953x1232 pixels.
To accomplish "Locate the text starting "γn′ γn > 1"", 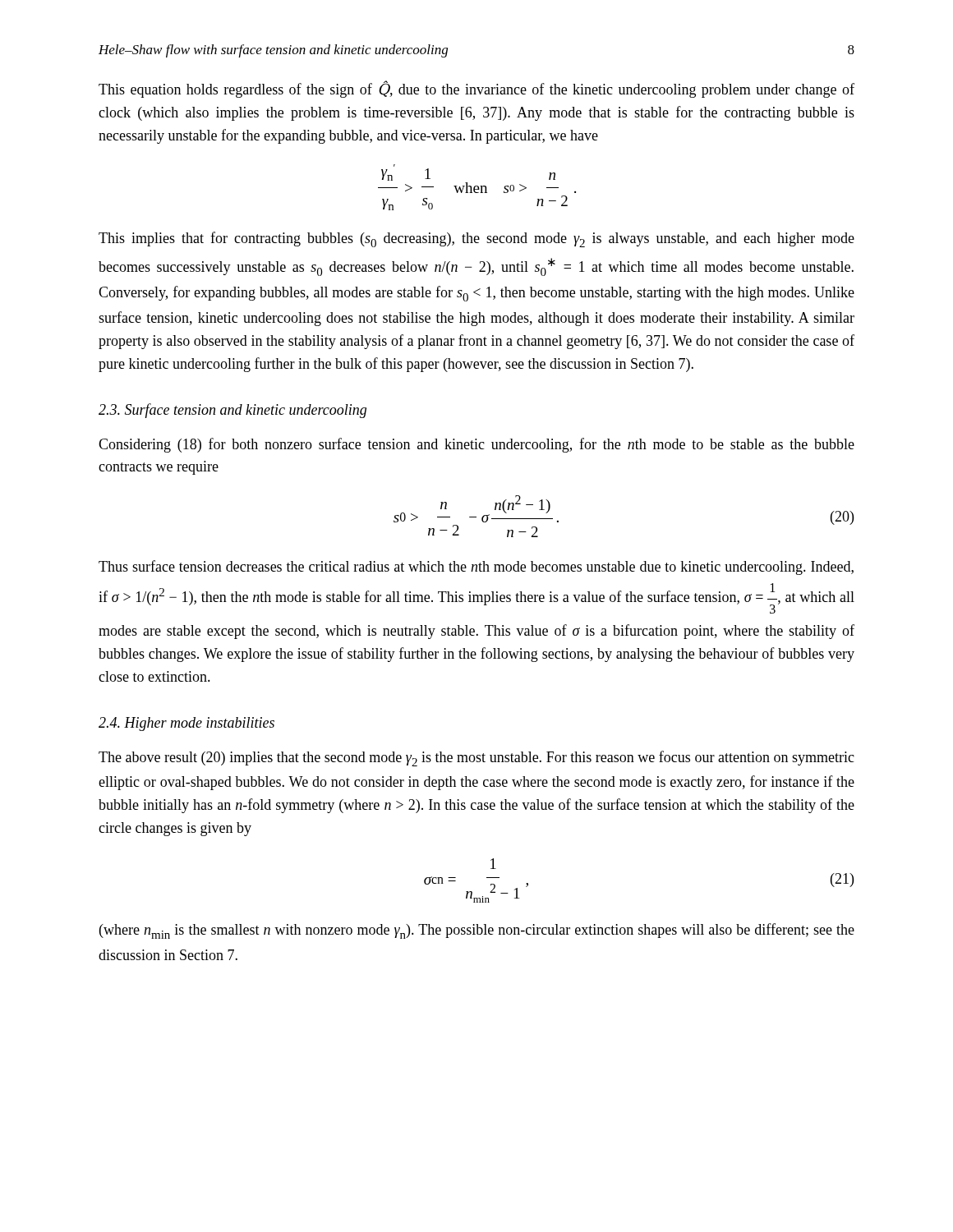I will click(476, 188).
